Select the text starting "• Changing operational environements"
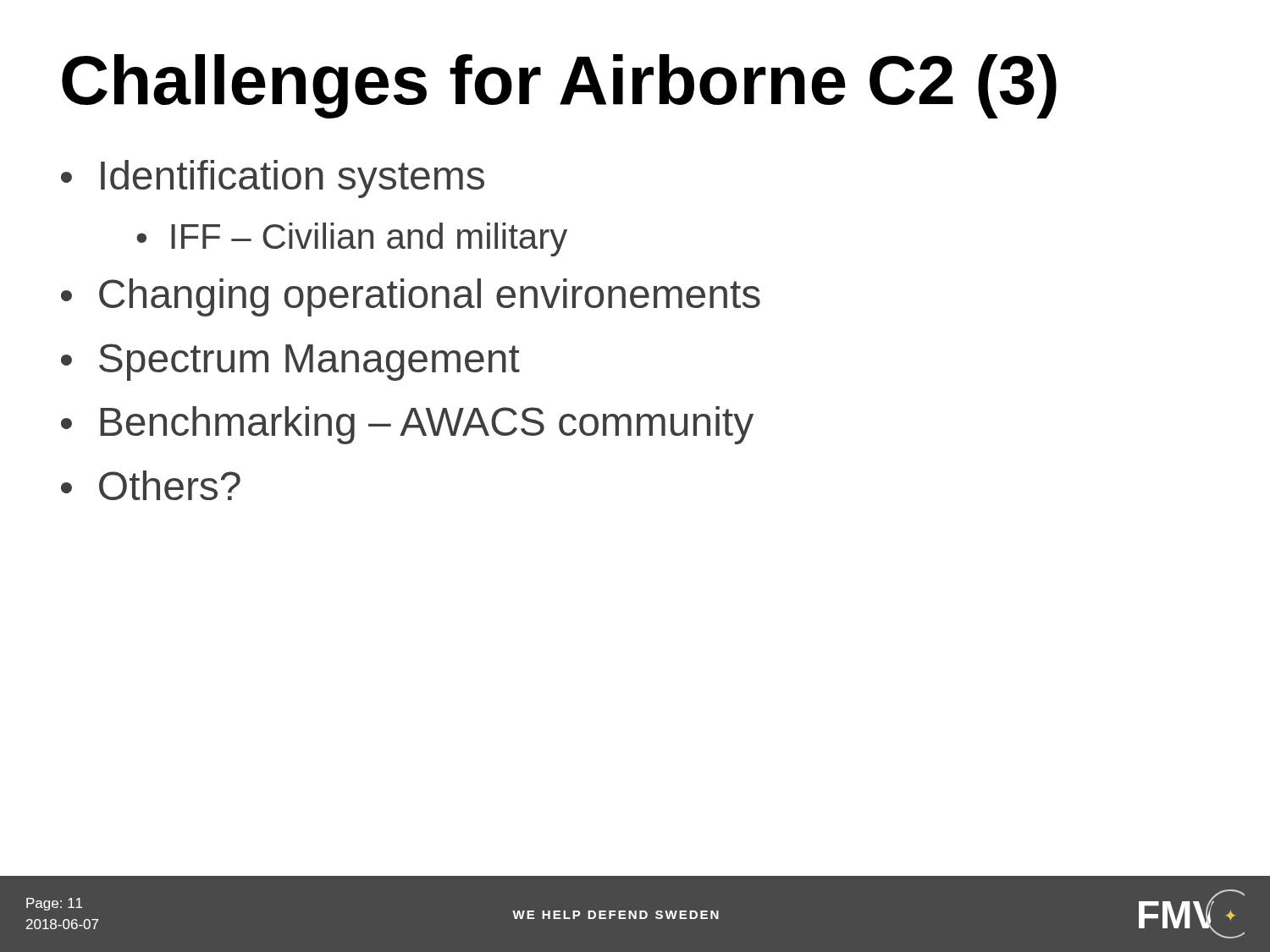Viewport: 1270px width, 952px height. click(x=410, y=295)
